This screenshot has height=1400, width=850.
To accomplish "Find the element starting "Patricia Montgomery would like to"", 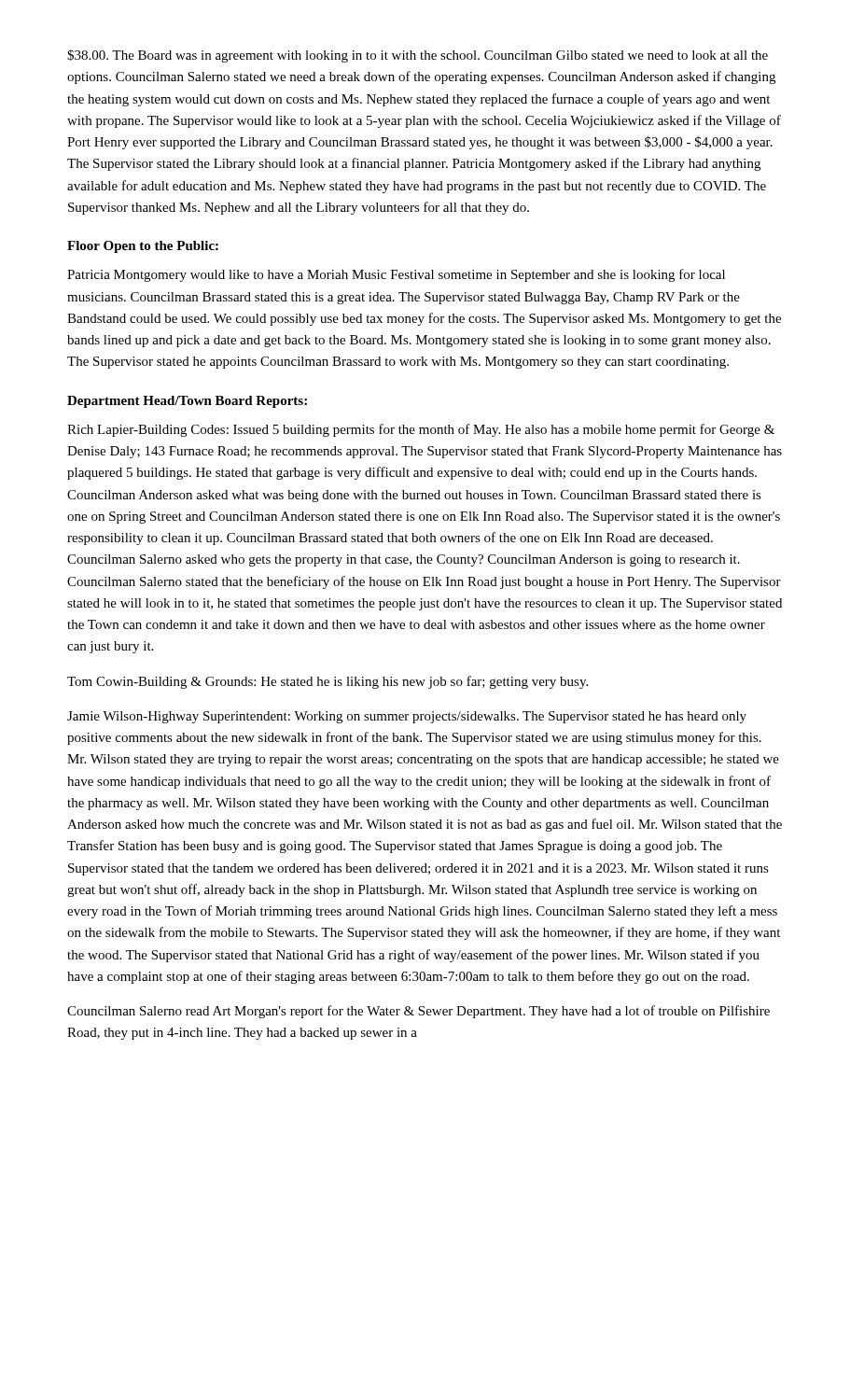I will (424, 318).
